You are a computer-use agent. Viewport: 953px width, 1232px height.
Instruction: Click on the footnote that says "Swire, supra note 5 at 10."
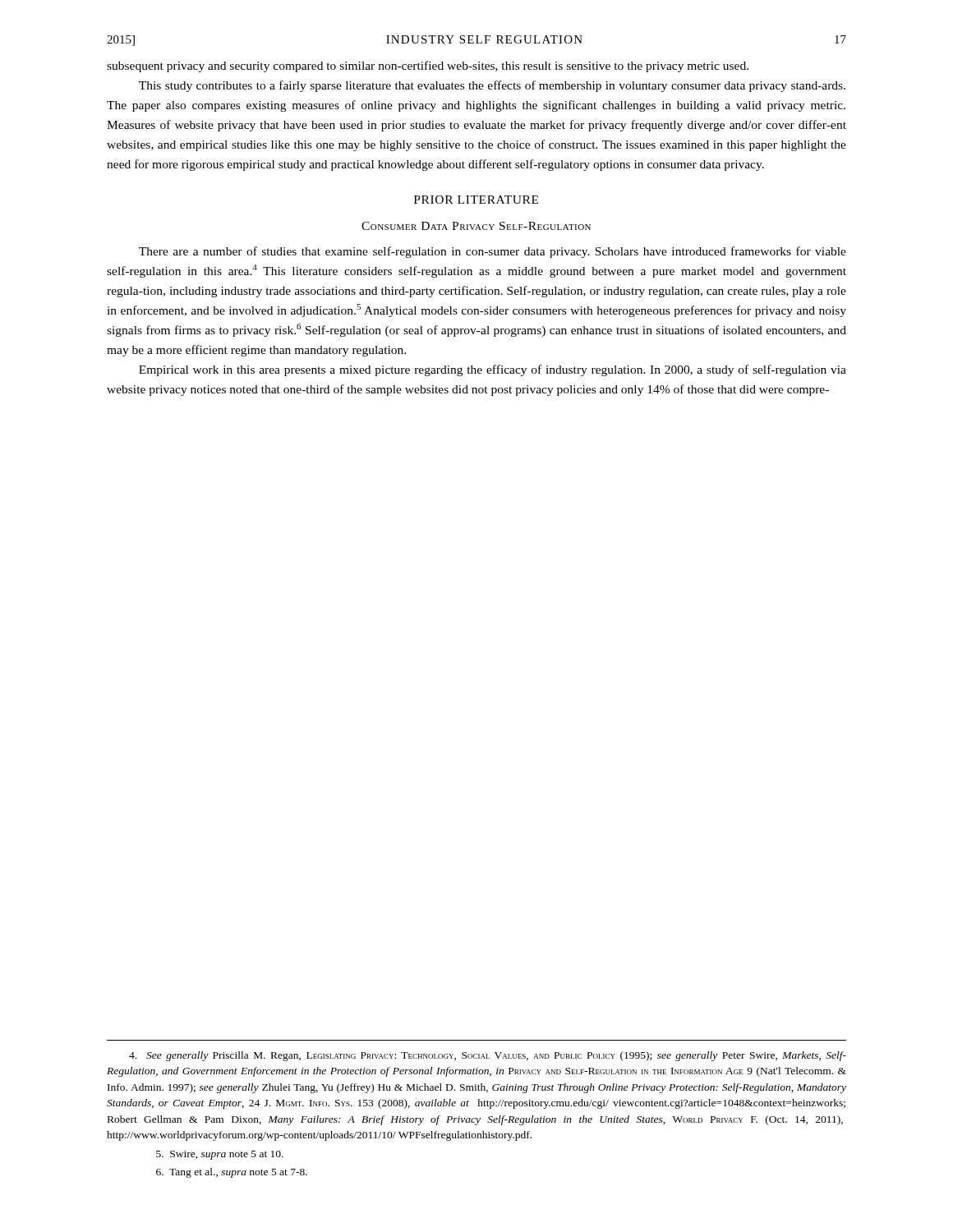point(220,1153)
